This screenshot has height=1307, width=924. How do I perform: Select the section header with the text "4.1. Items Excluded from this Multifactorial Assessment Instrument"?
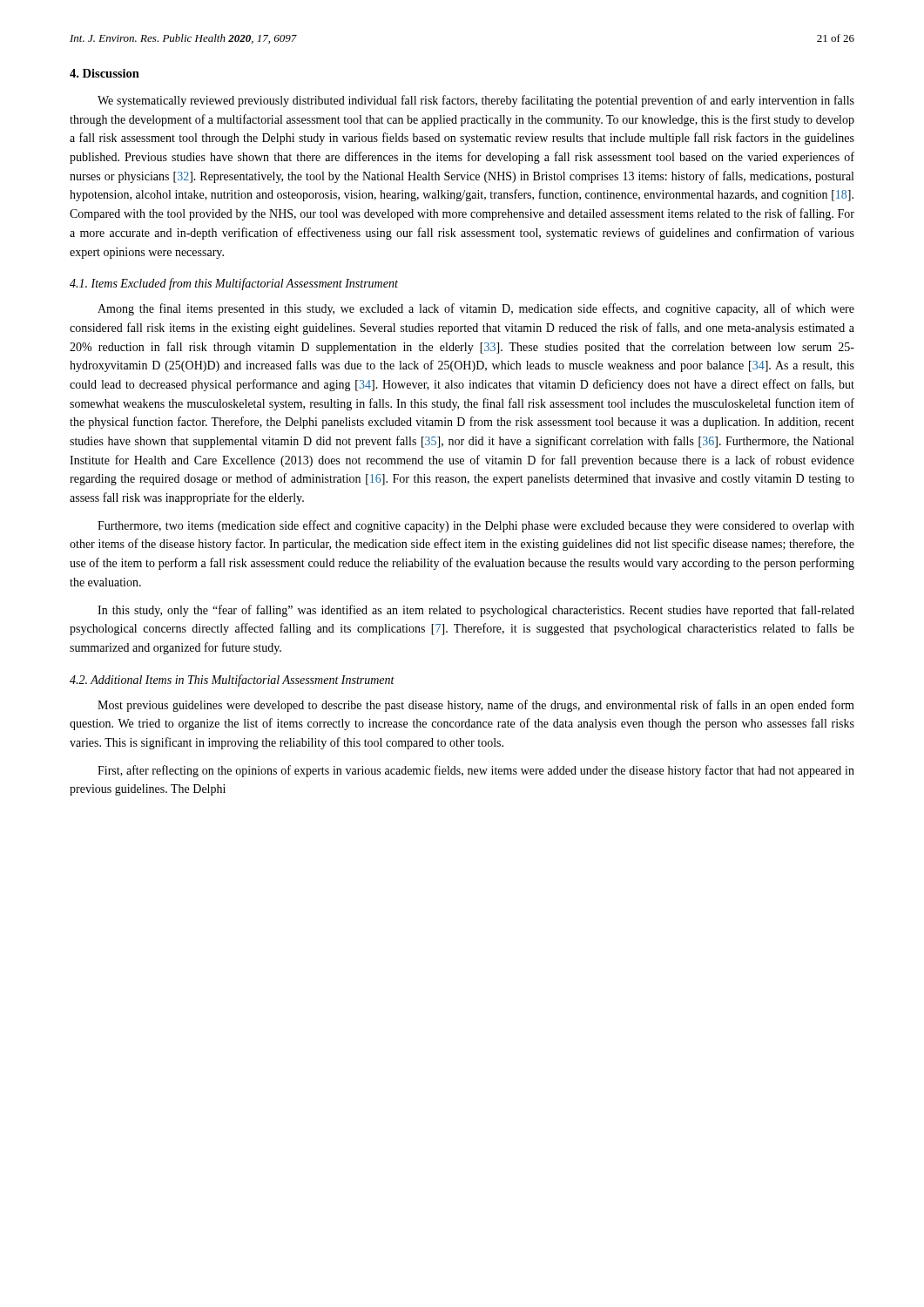coord(234,284)
